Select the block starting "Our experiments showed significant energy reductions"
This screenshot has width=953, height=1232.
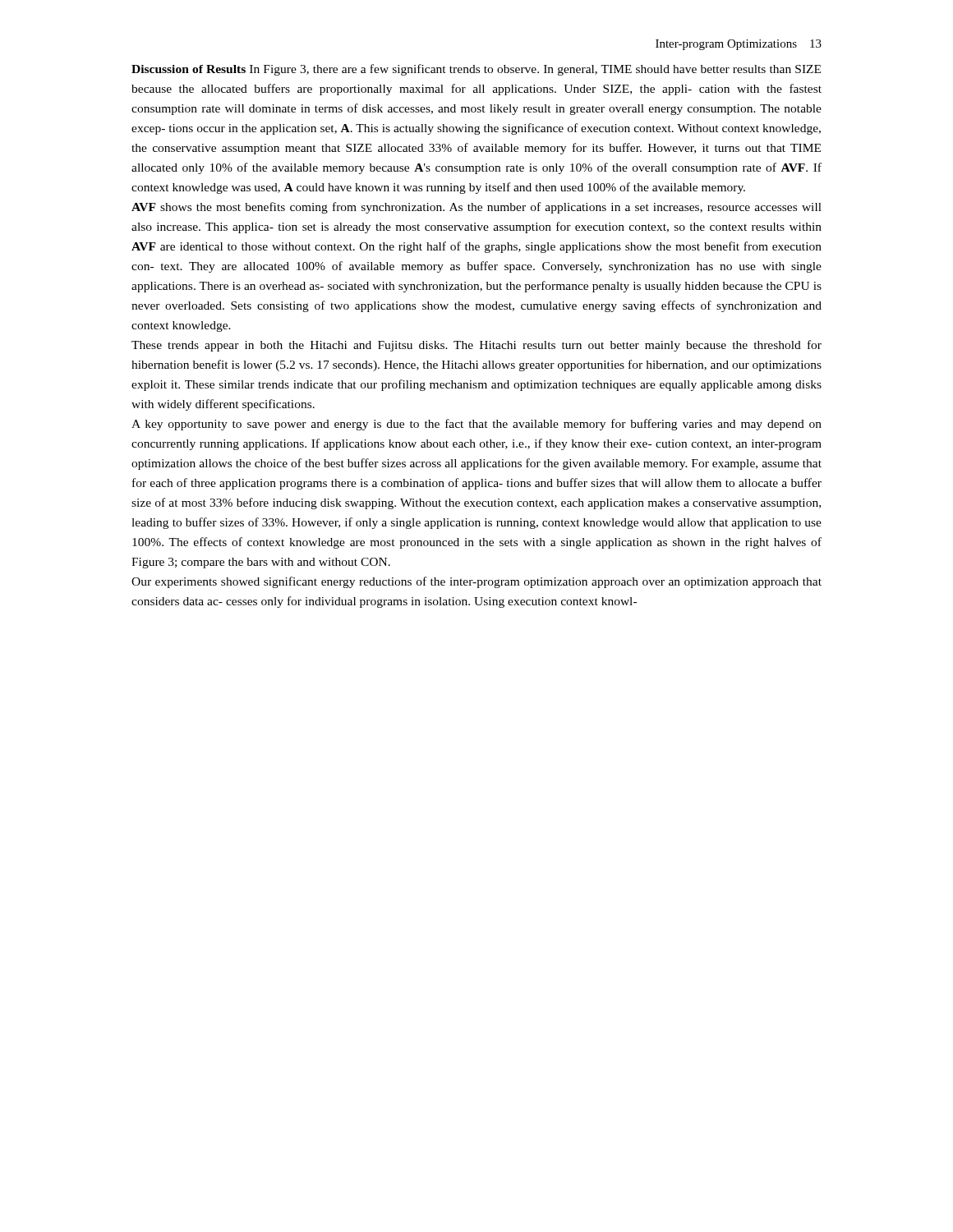click(x=476, y=592)
